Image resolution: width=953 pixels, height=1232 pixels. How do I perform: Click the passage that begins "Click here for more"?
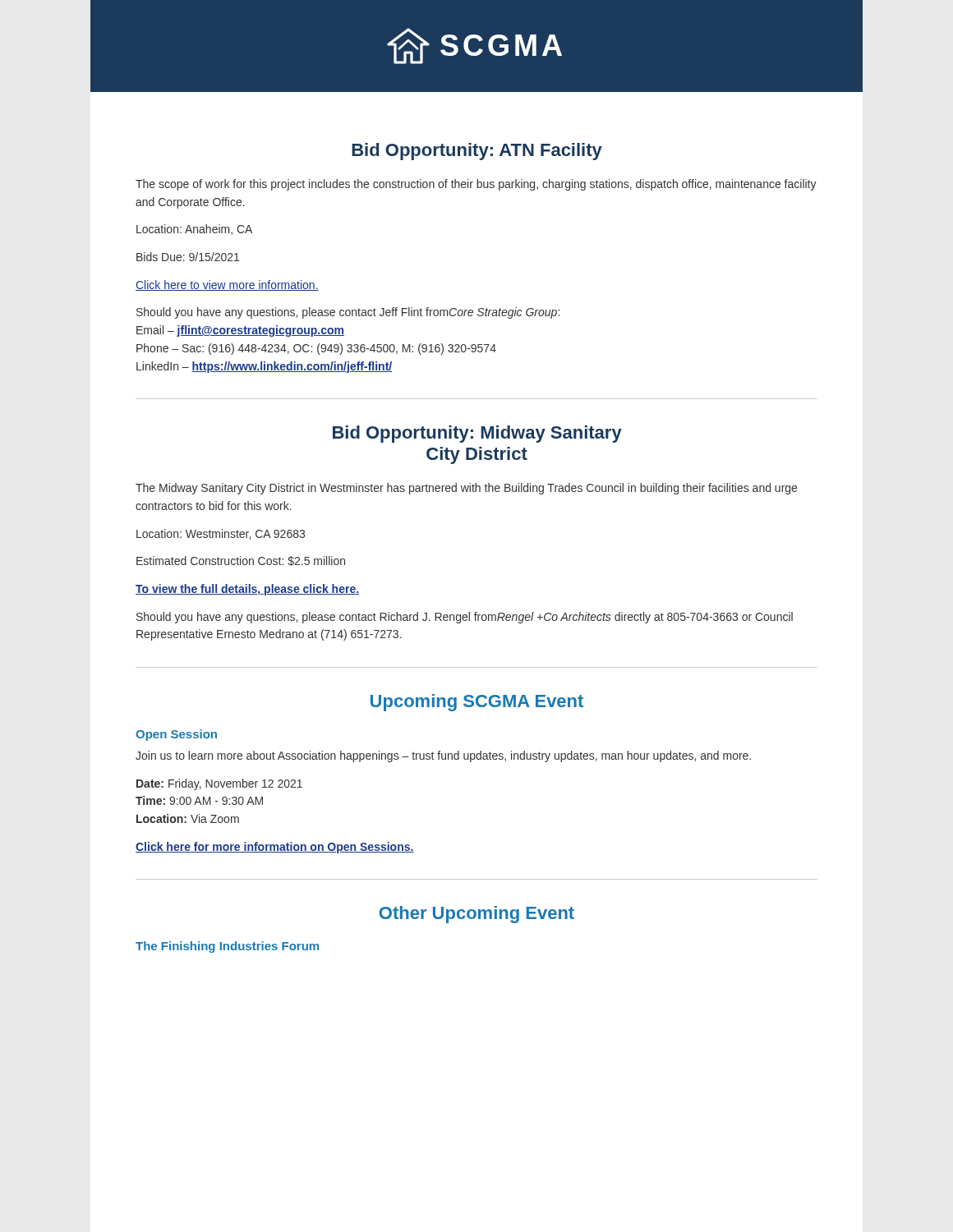pyautogui.click(x=275, y=848)
